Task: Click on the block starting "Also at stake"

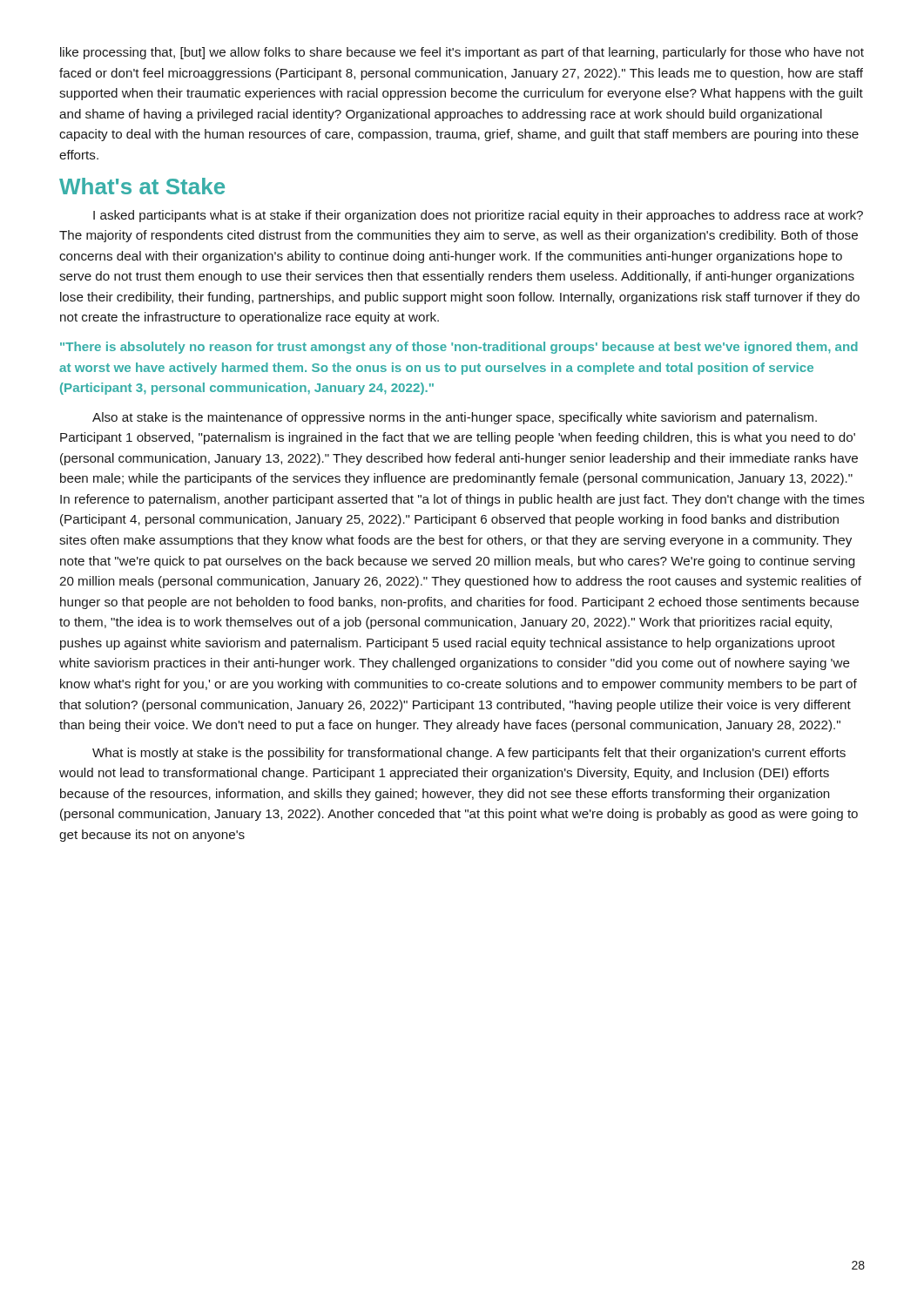Action: pos(462,571)
